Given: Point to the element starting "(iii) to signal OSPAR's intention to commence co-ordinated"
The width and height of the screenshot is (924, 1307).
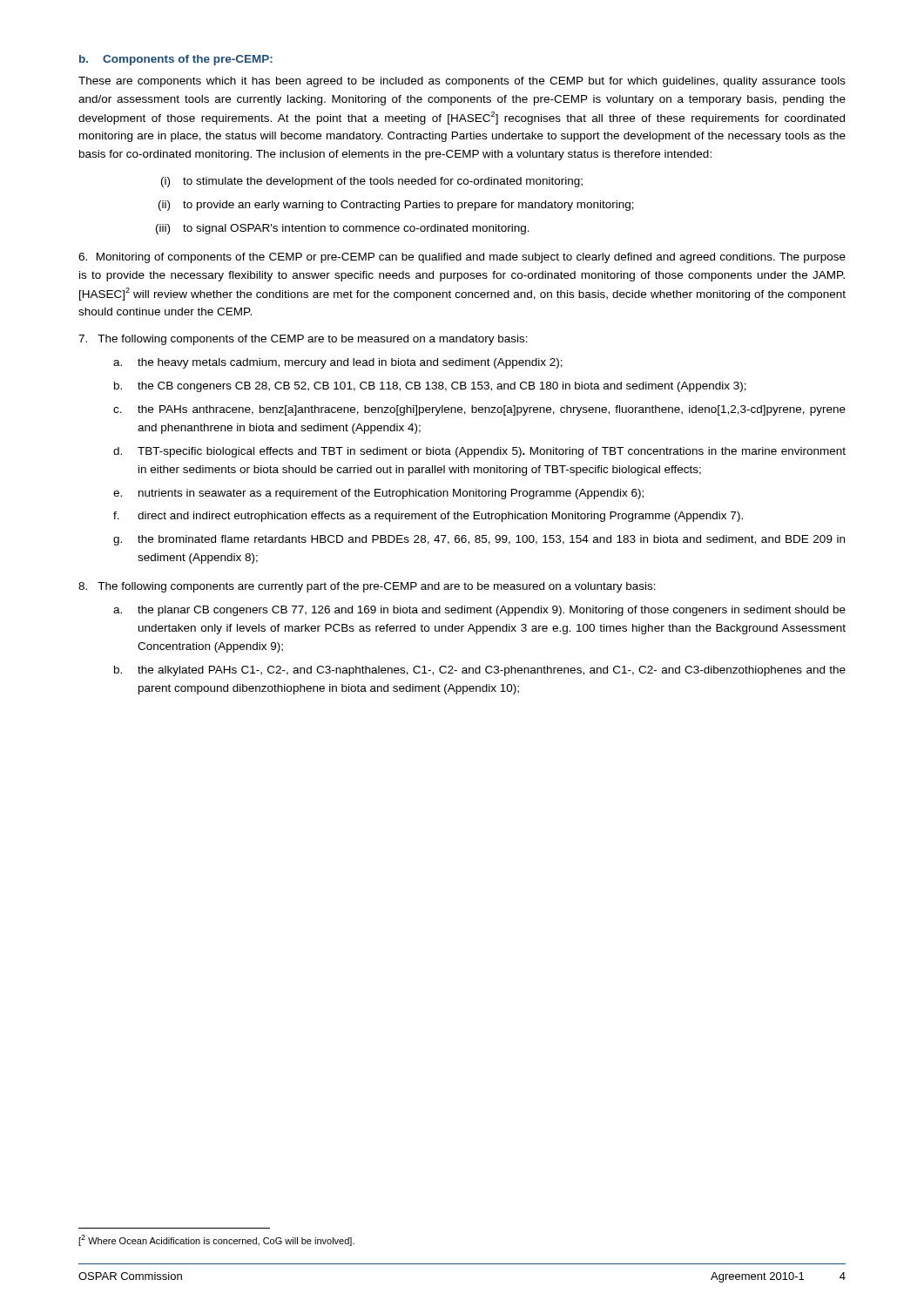Looking at the screenshot, I should tap(488, 229).
